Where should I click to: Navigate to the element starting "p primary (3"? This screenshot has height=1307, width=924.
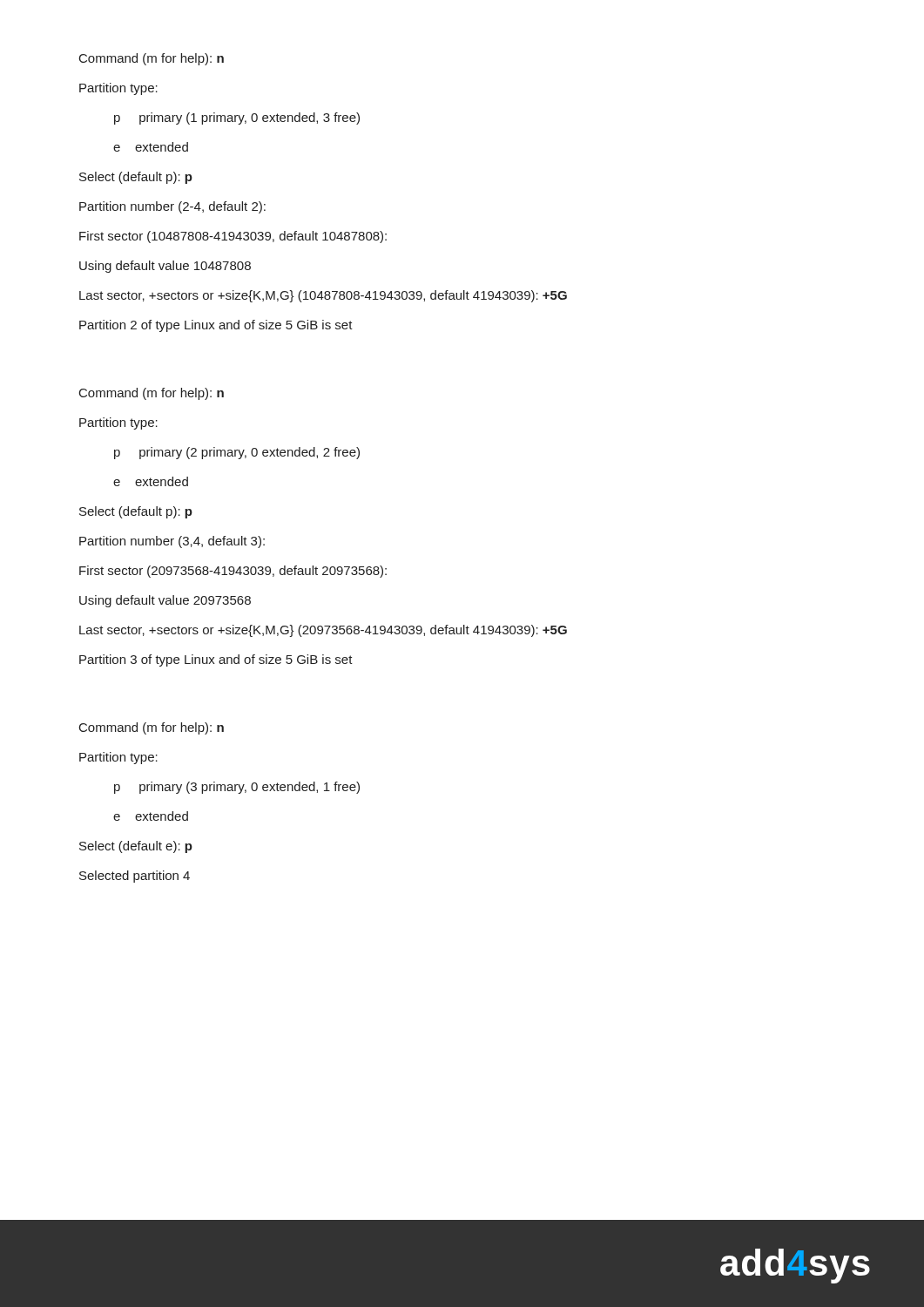pyautogui.click(x=237, y=786)
